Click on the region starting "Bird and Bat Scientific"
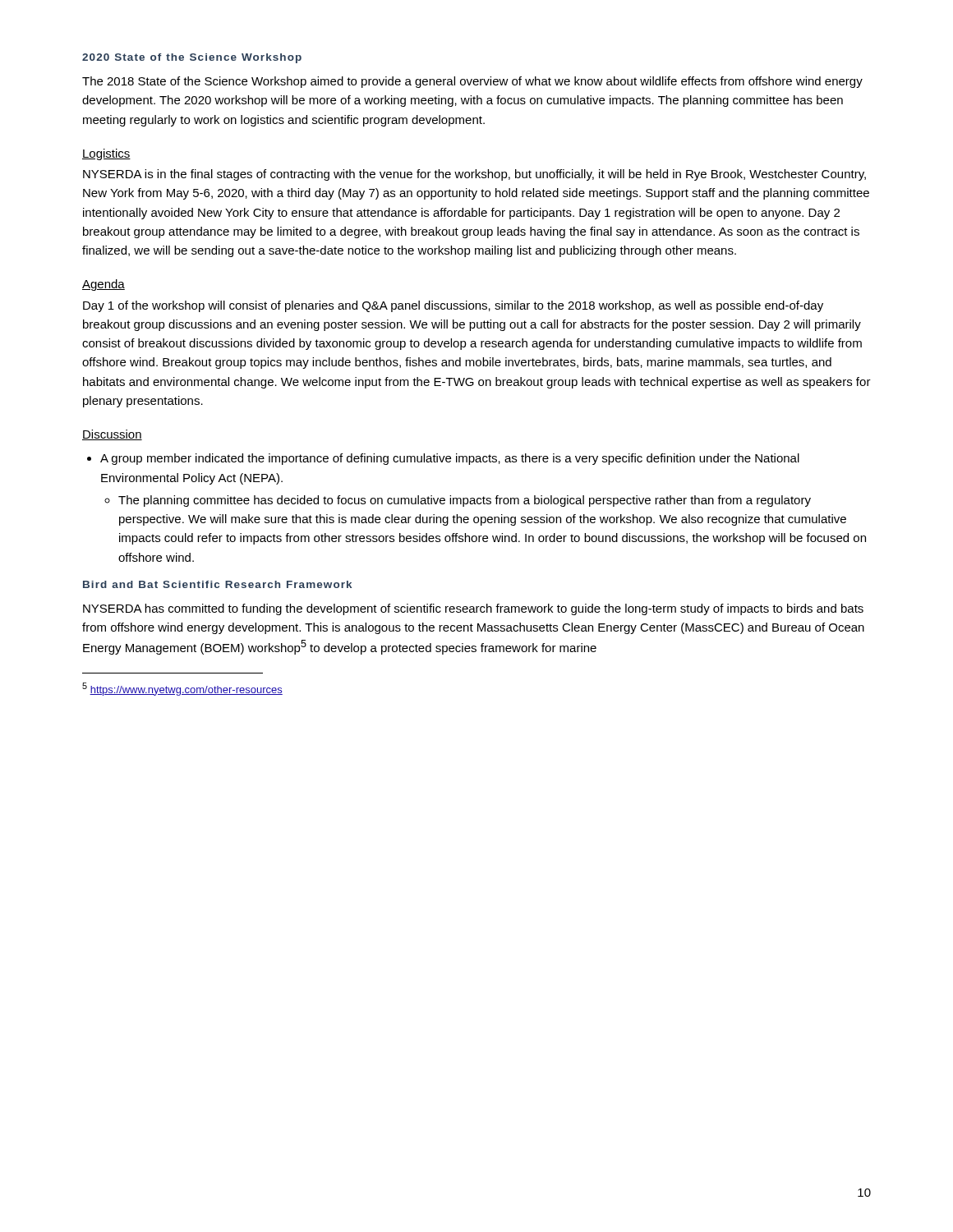The image size is (953, 1232). 218,584
